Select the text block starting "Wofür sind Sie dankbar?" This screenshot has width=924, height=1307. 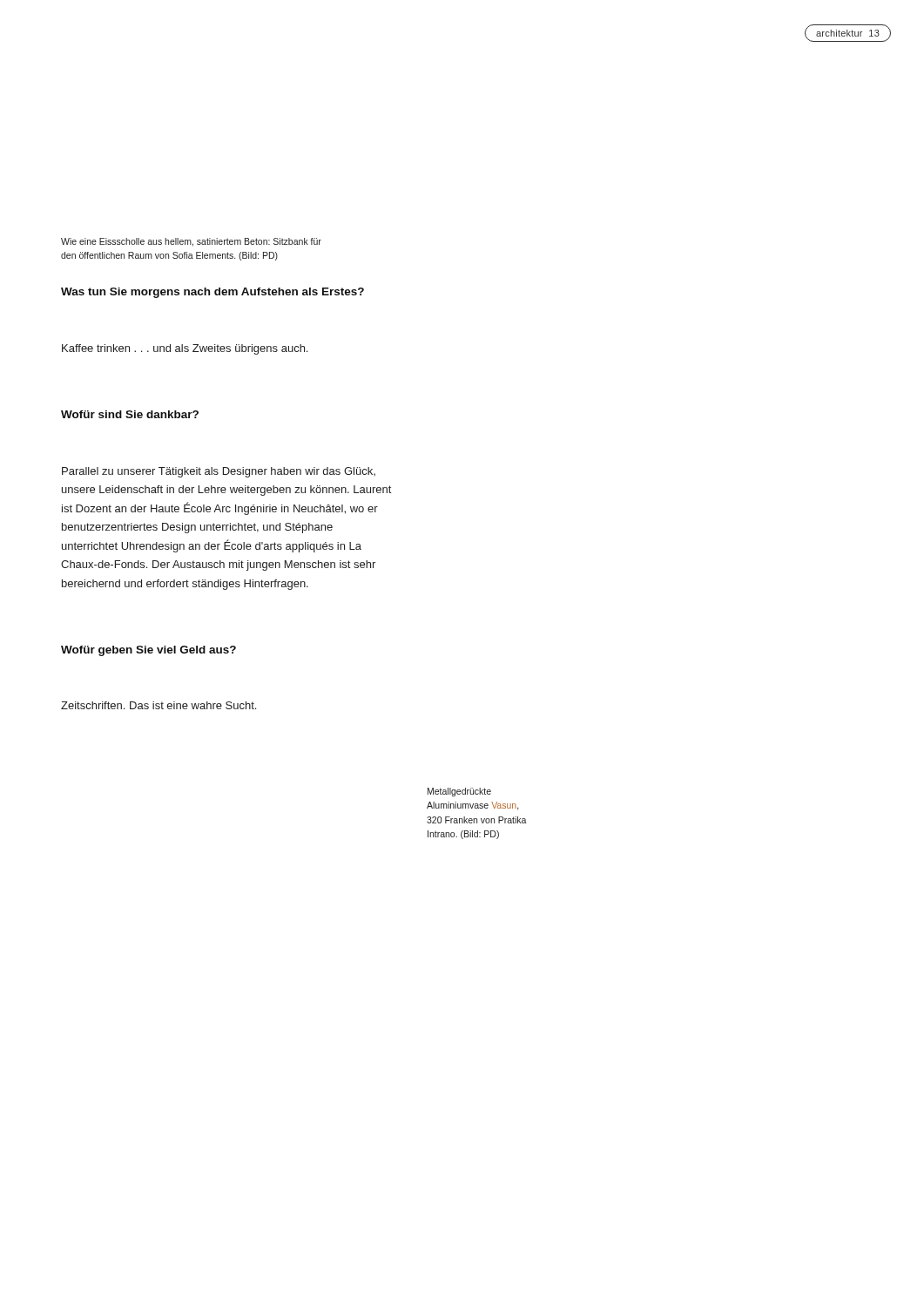tap(130, 414)
